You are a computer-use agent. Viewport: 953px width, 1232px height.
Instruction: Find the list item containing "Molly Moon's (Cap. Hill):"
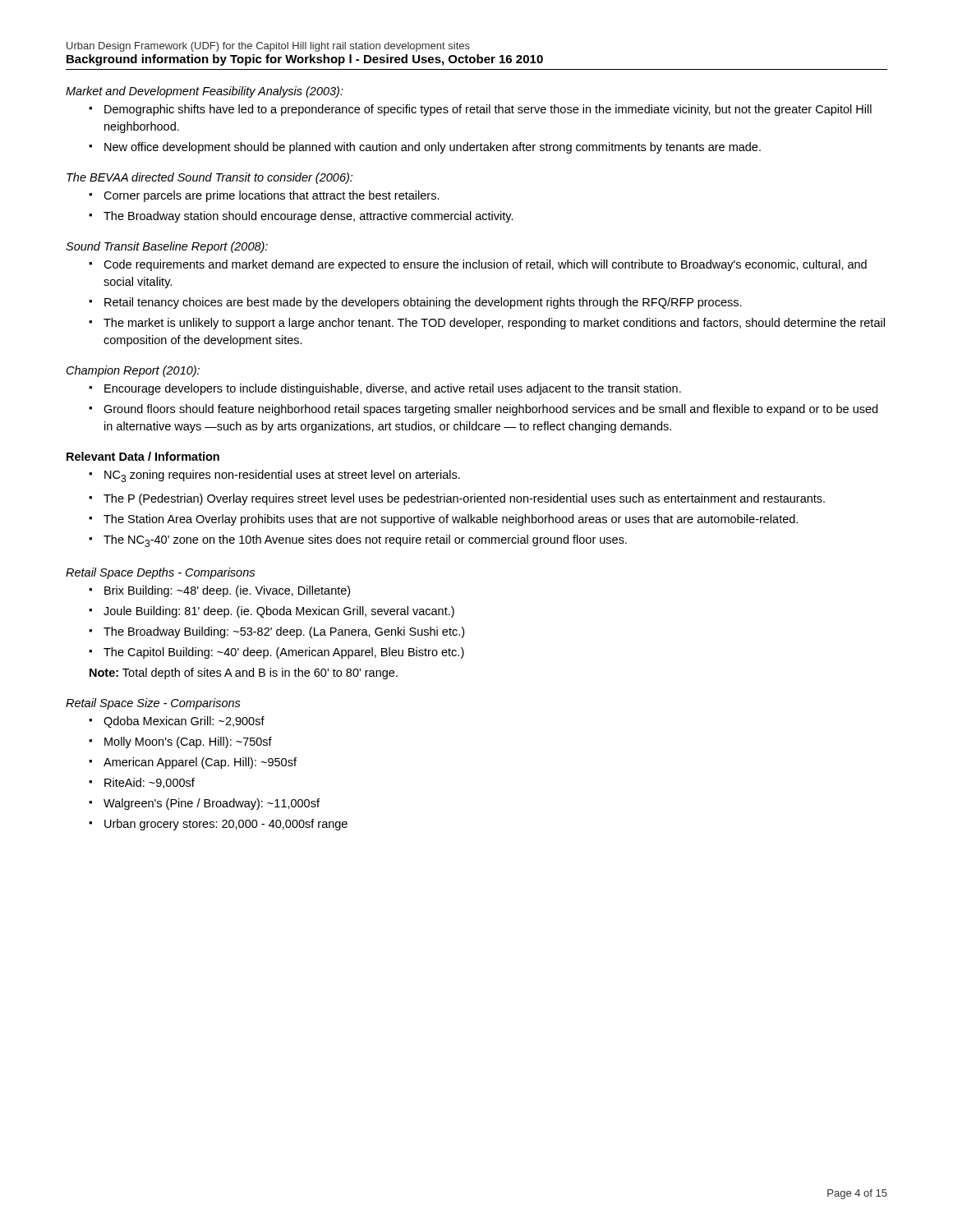tap(188, 742)
